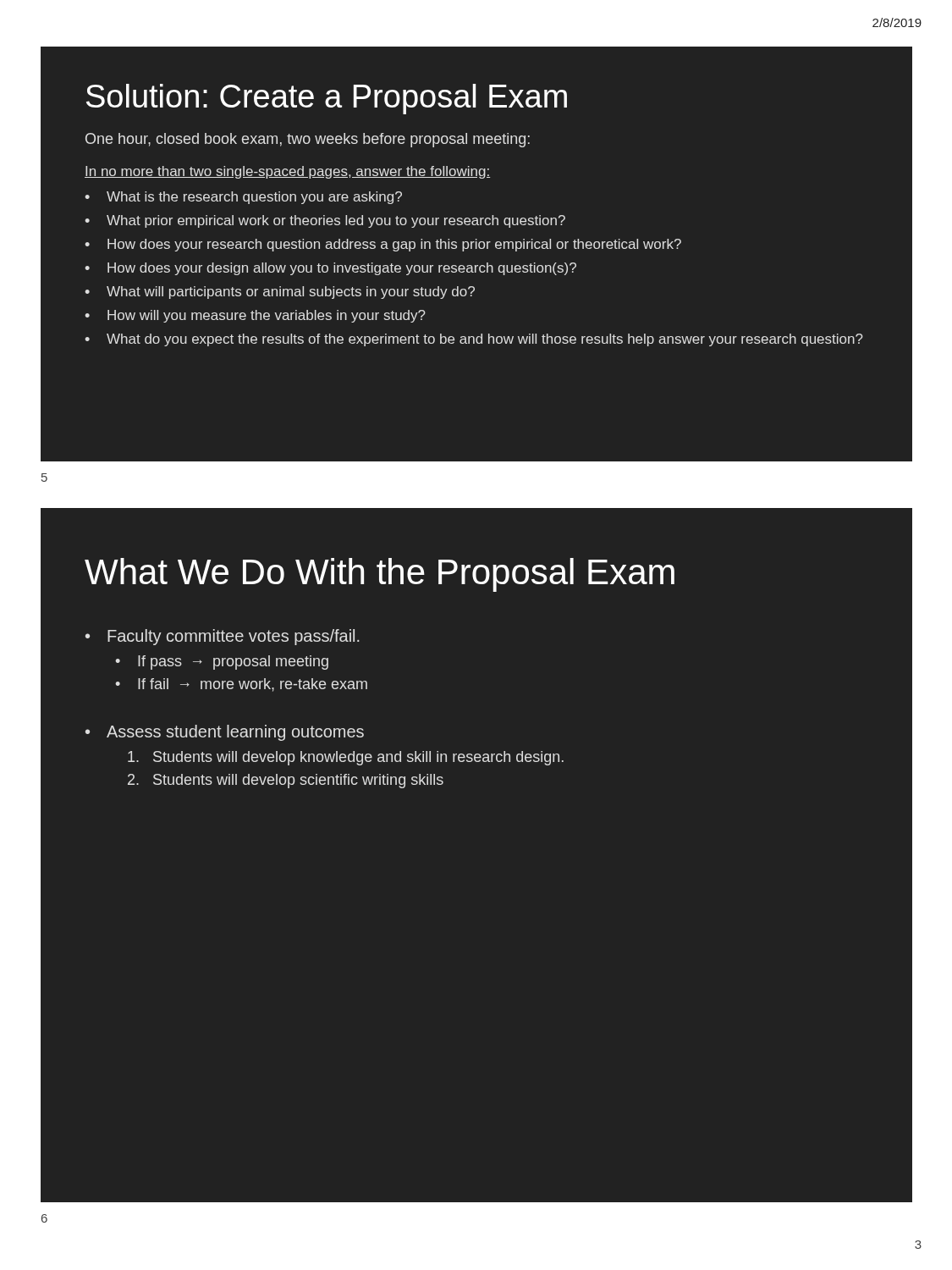
Task: Click on the list item that reads "Students will develop knowledge and"
Action: tap(346, 757)
